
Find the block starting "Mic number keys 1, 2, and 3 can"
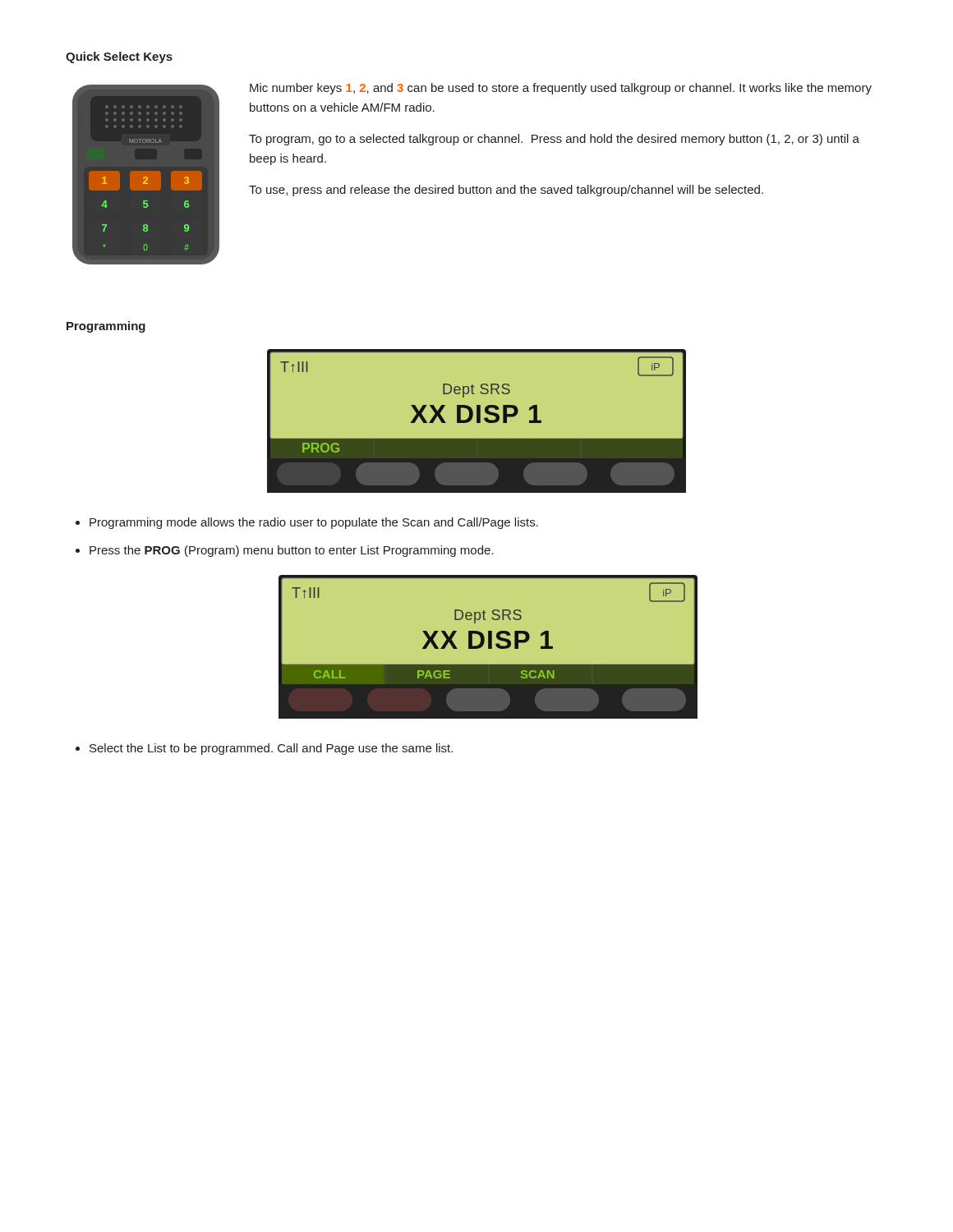560,97
